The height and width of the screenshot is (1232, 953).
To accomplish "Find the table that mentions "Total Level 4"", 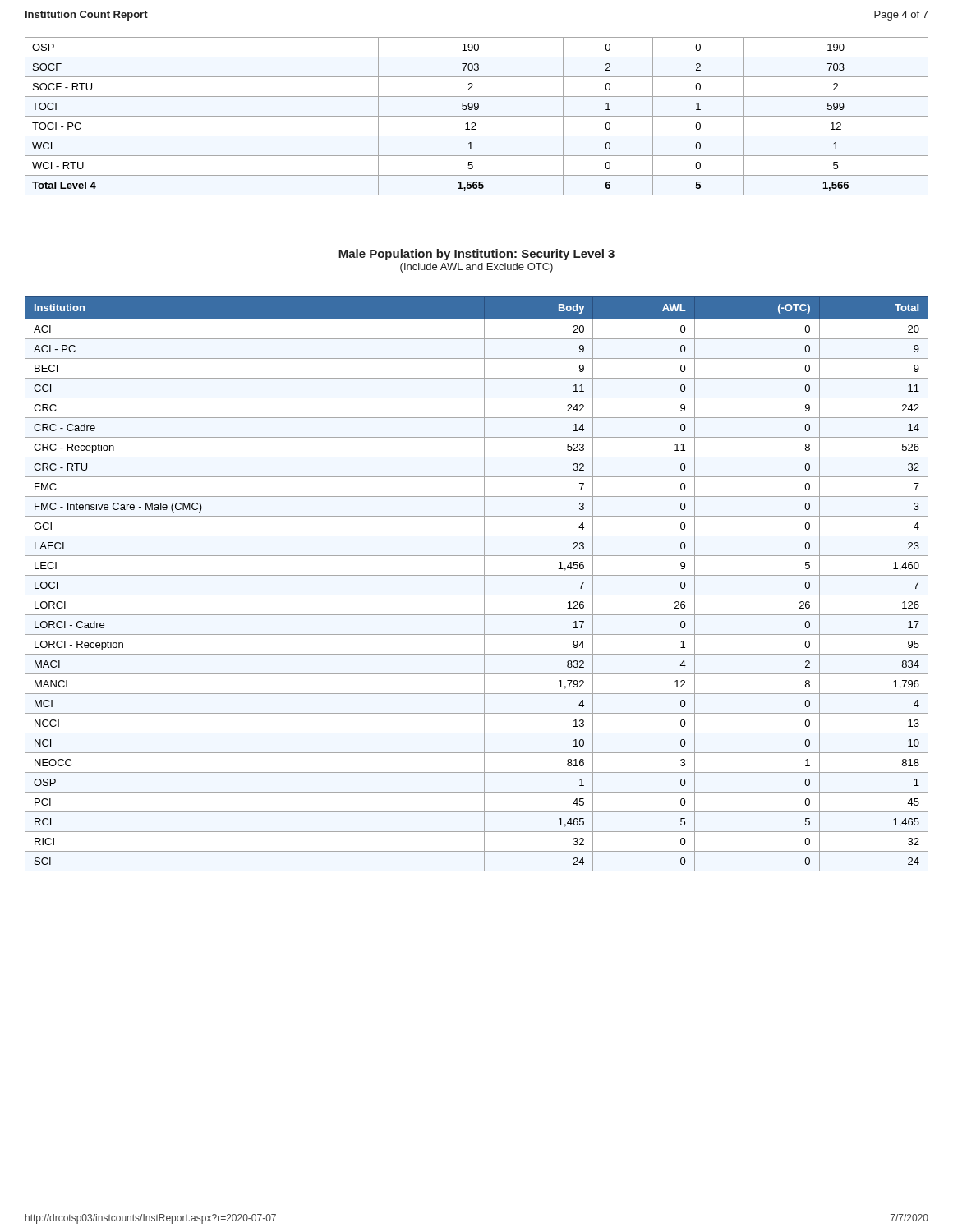I will click(x=476, y=116).
